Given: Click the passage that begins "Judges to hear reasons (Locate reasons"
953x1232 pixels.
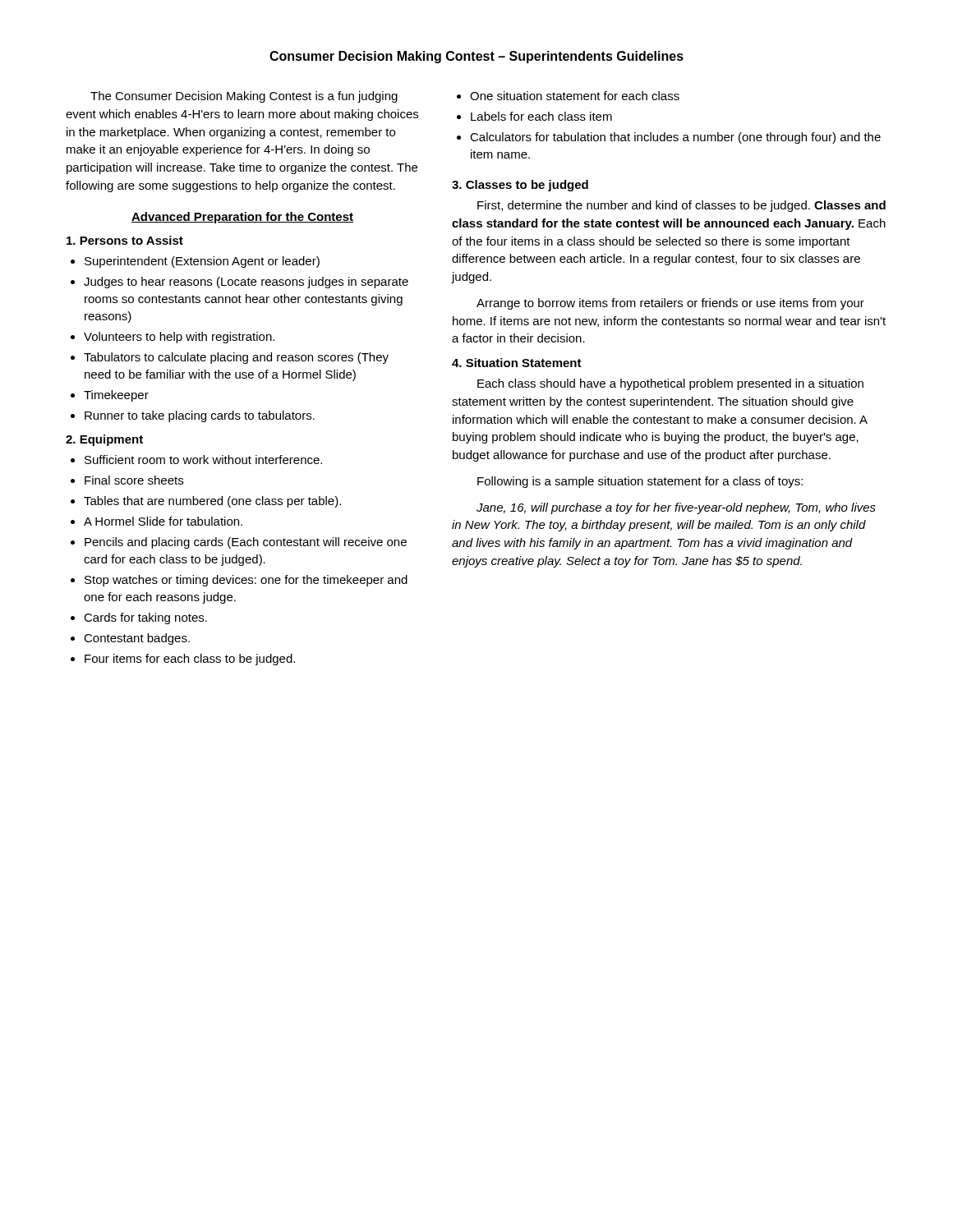Looking at the screenshot, I should pos(246,298).
